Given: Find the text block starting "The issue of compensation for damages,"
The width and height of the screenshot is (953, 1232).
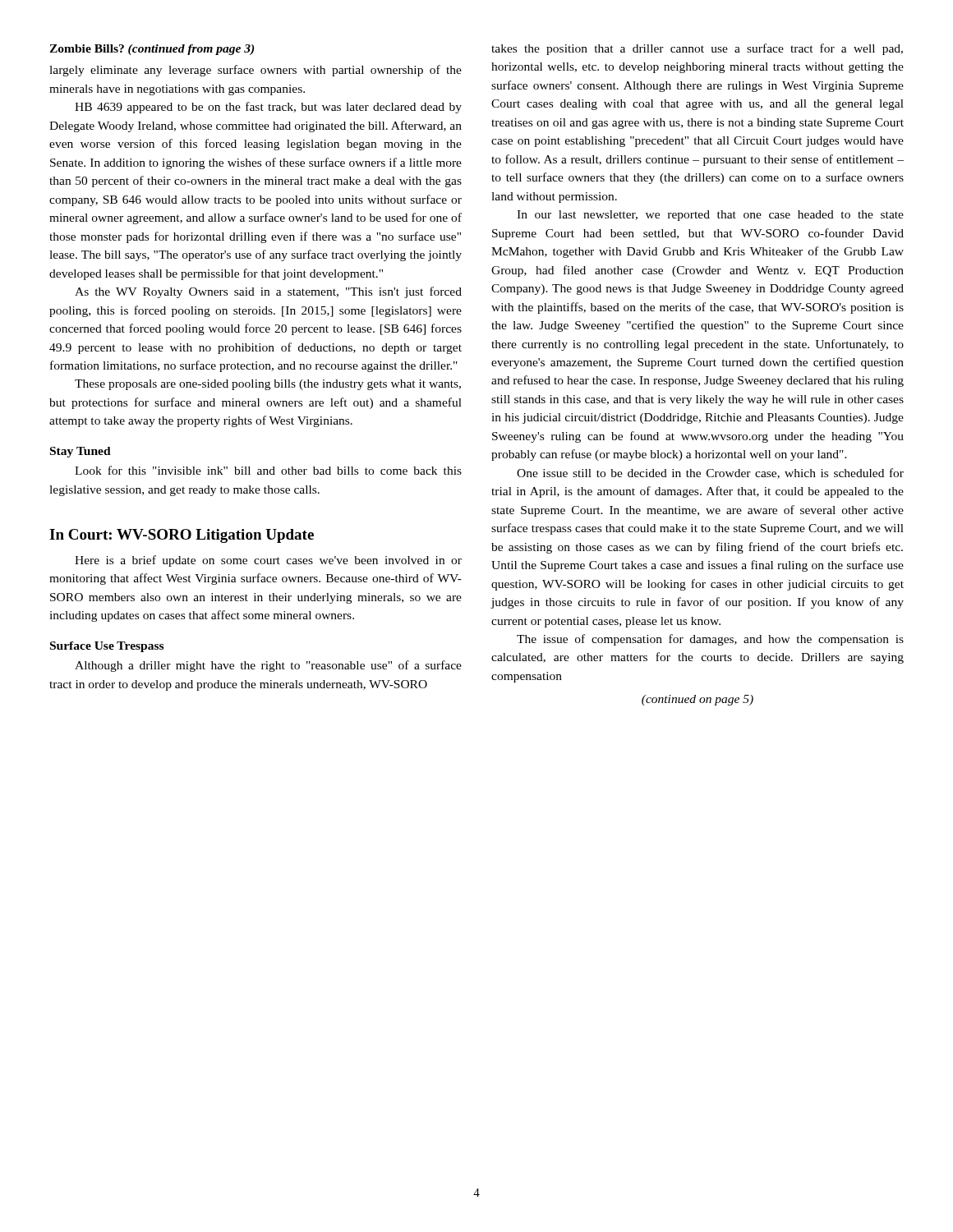Looking at the screenshot, I should 698,658.
